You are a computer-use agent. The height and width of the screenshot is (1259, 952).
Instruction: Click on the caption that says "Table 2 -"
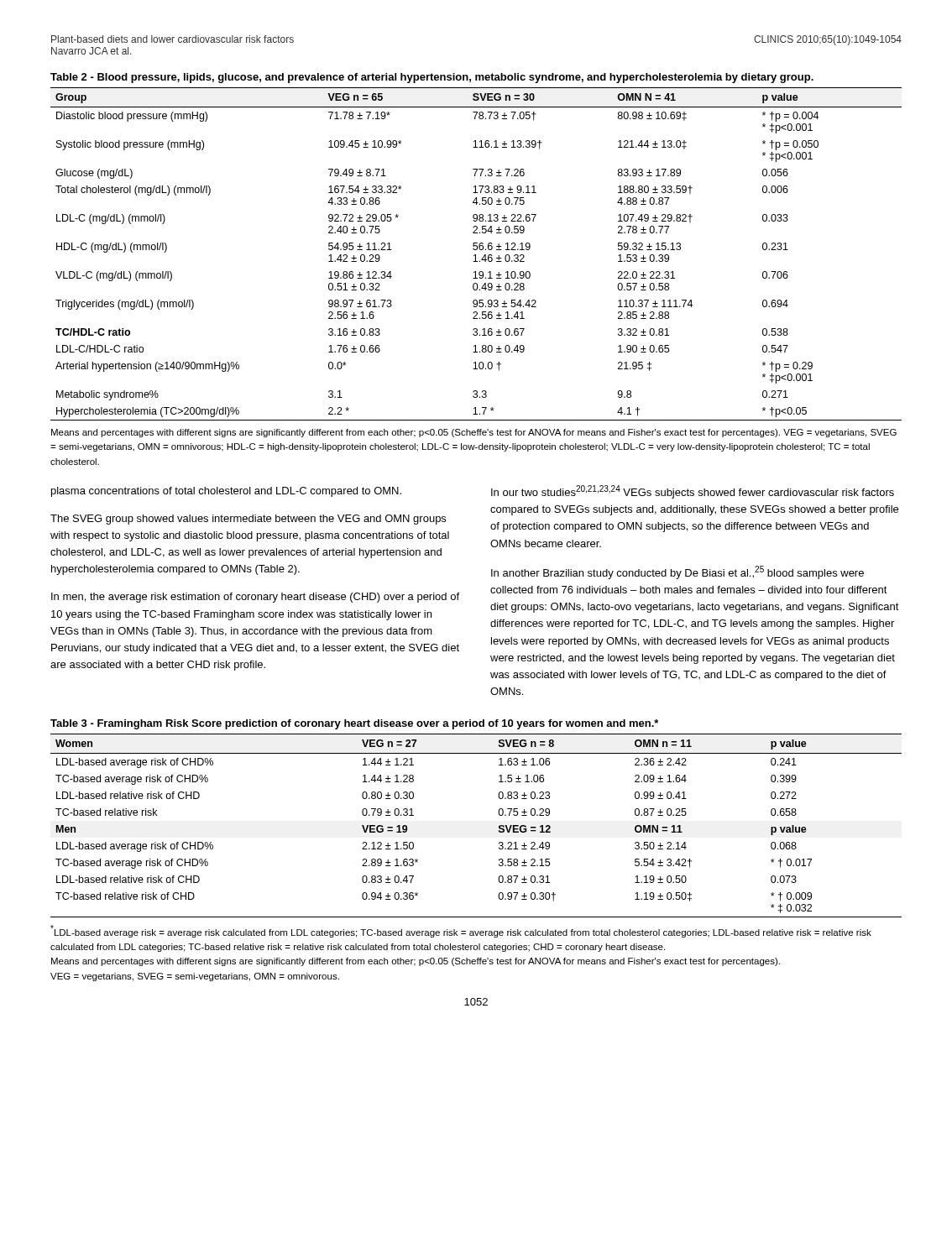point(432,77)
